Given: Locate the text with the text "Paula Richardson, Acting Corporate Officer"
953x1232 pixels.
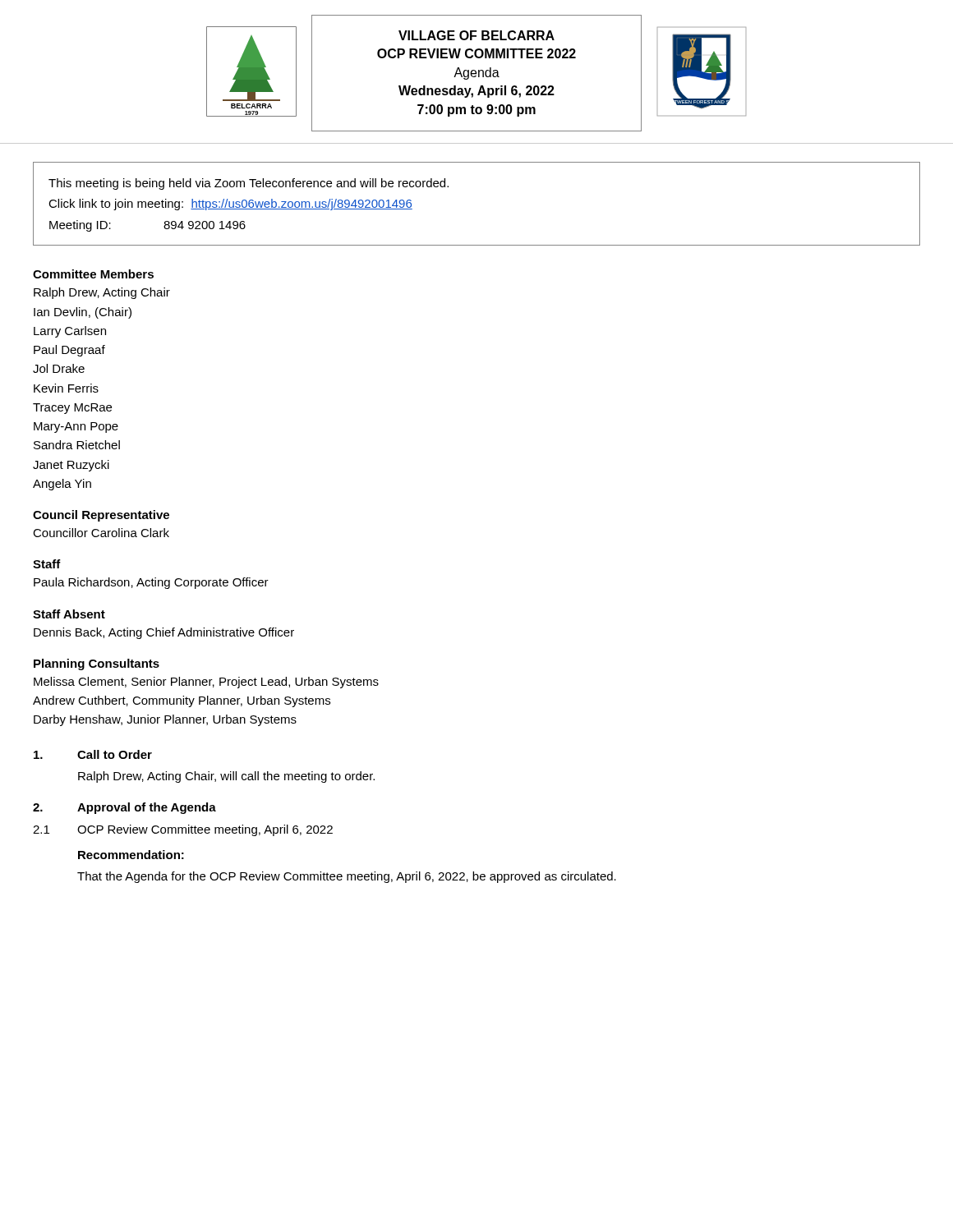Looking at the screenshot, I should [x=151, y=582].
